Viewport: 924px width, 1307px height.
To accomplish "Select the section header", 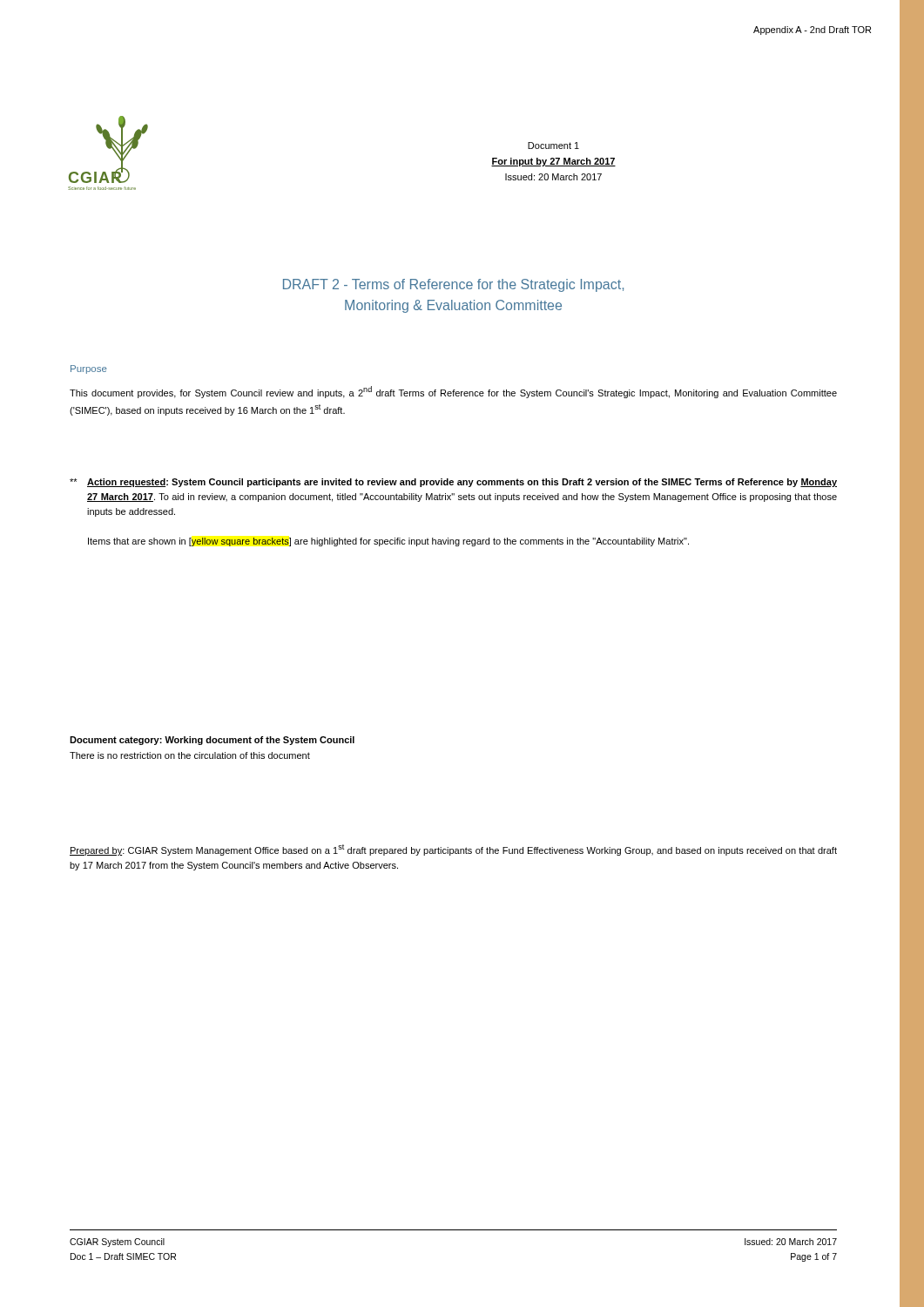I will pos(88,369).
